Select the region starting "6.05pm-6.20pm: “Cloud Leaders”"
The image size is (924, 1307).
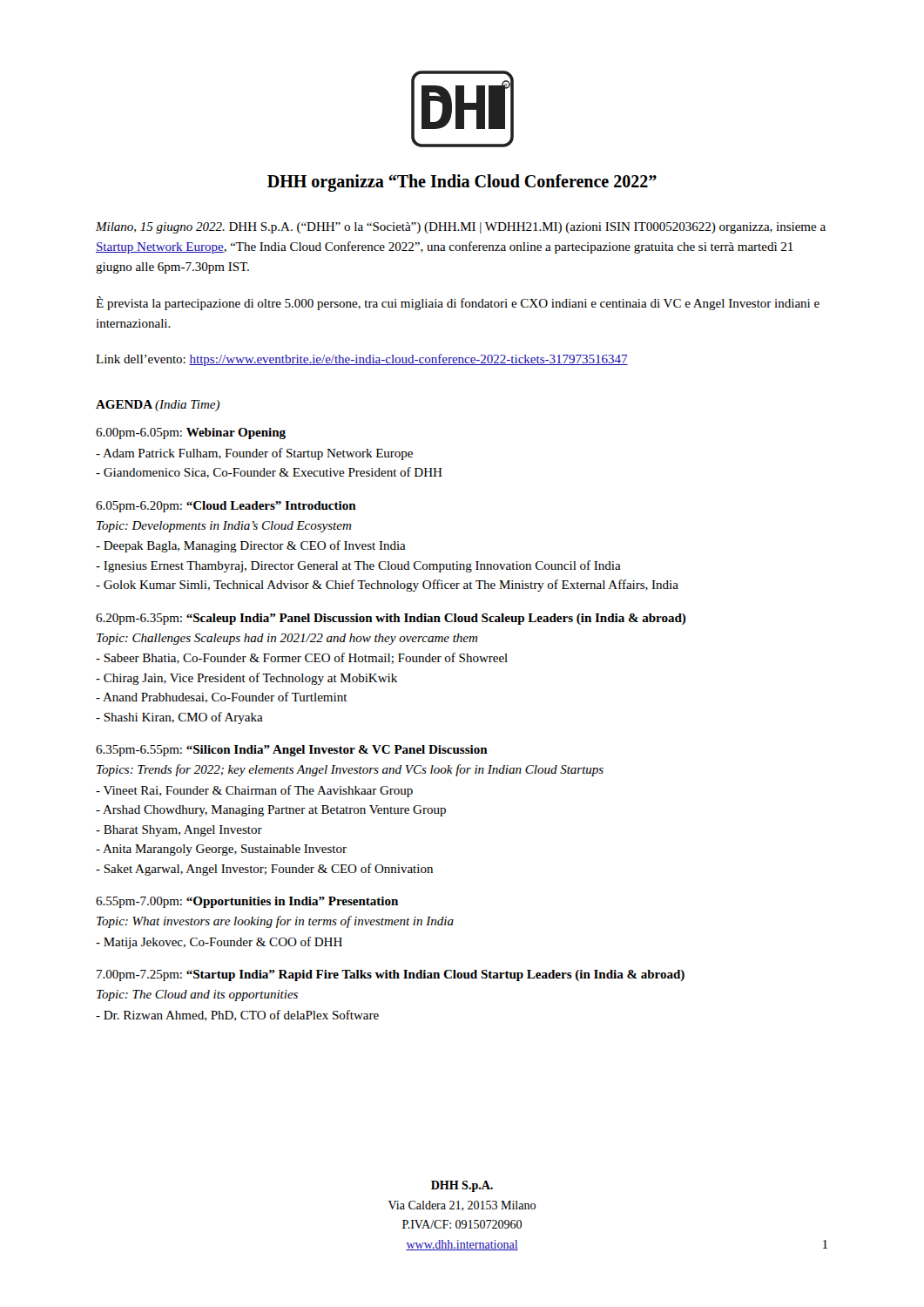226,507
